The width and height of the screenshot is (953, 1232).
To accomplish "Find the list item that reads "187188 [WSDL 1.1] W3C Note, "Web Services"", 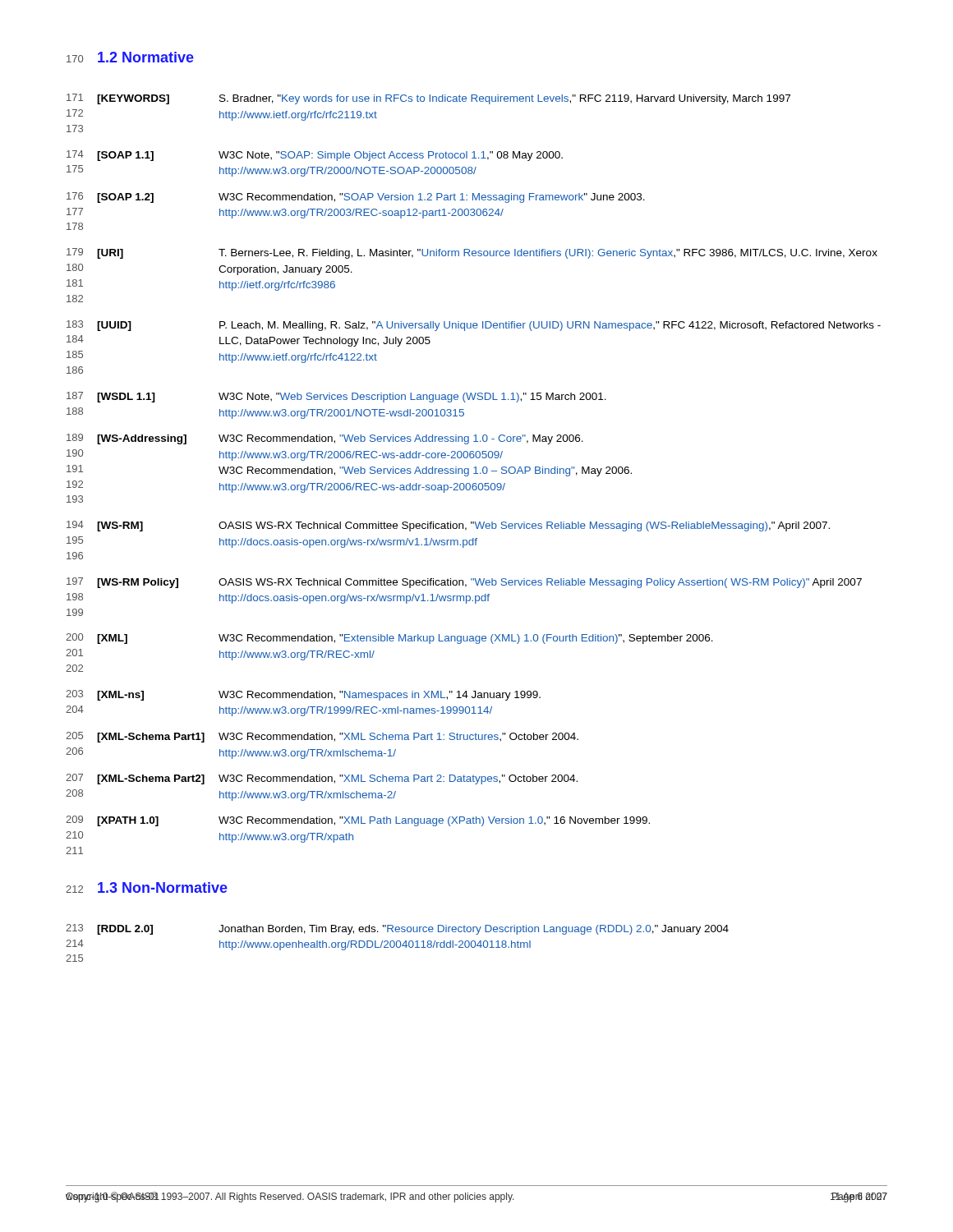I will [476, 405].
